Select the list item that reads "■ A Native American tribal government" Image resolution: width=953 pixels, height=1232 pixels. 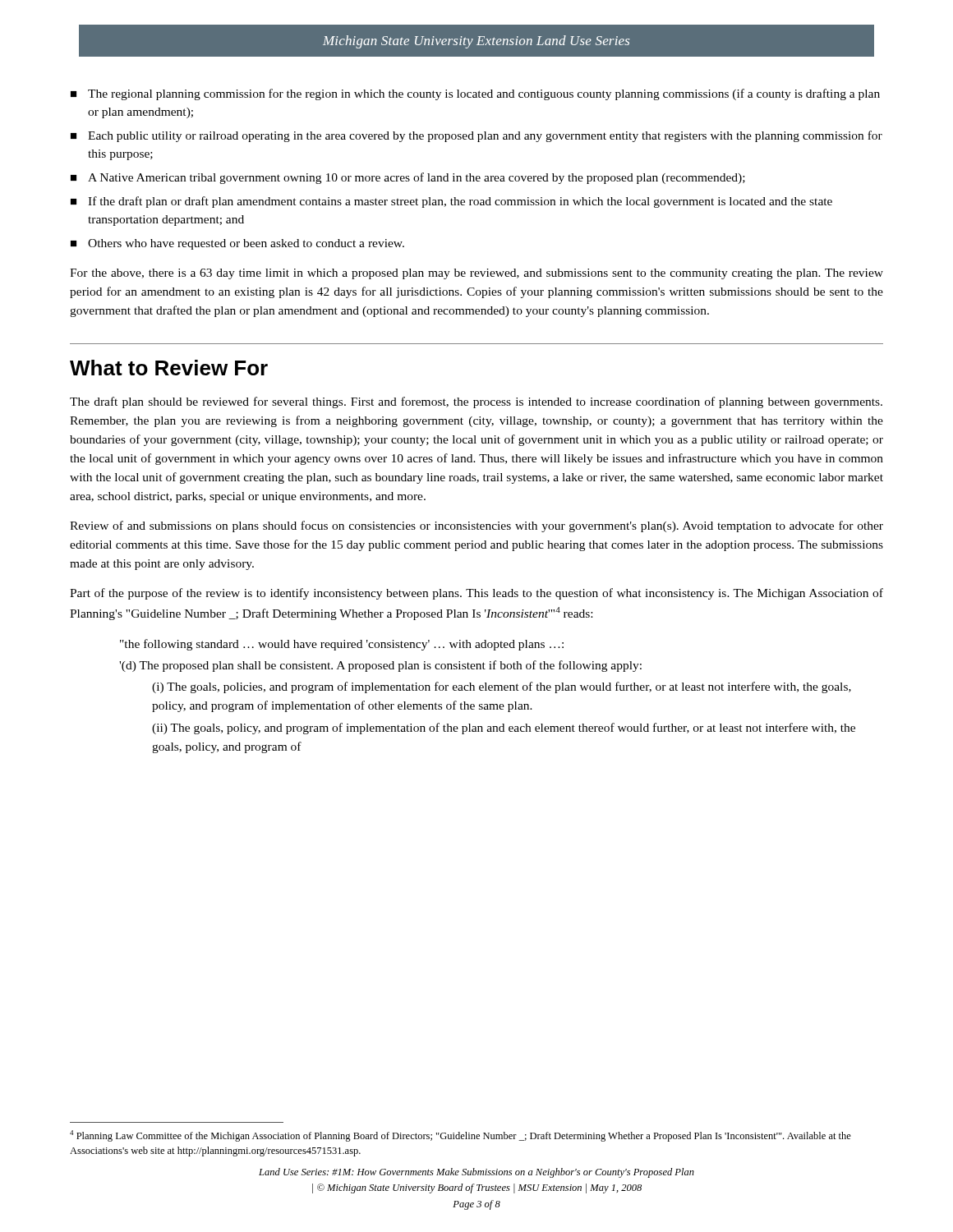coord(476,178)
